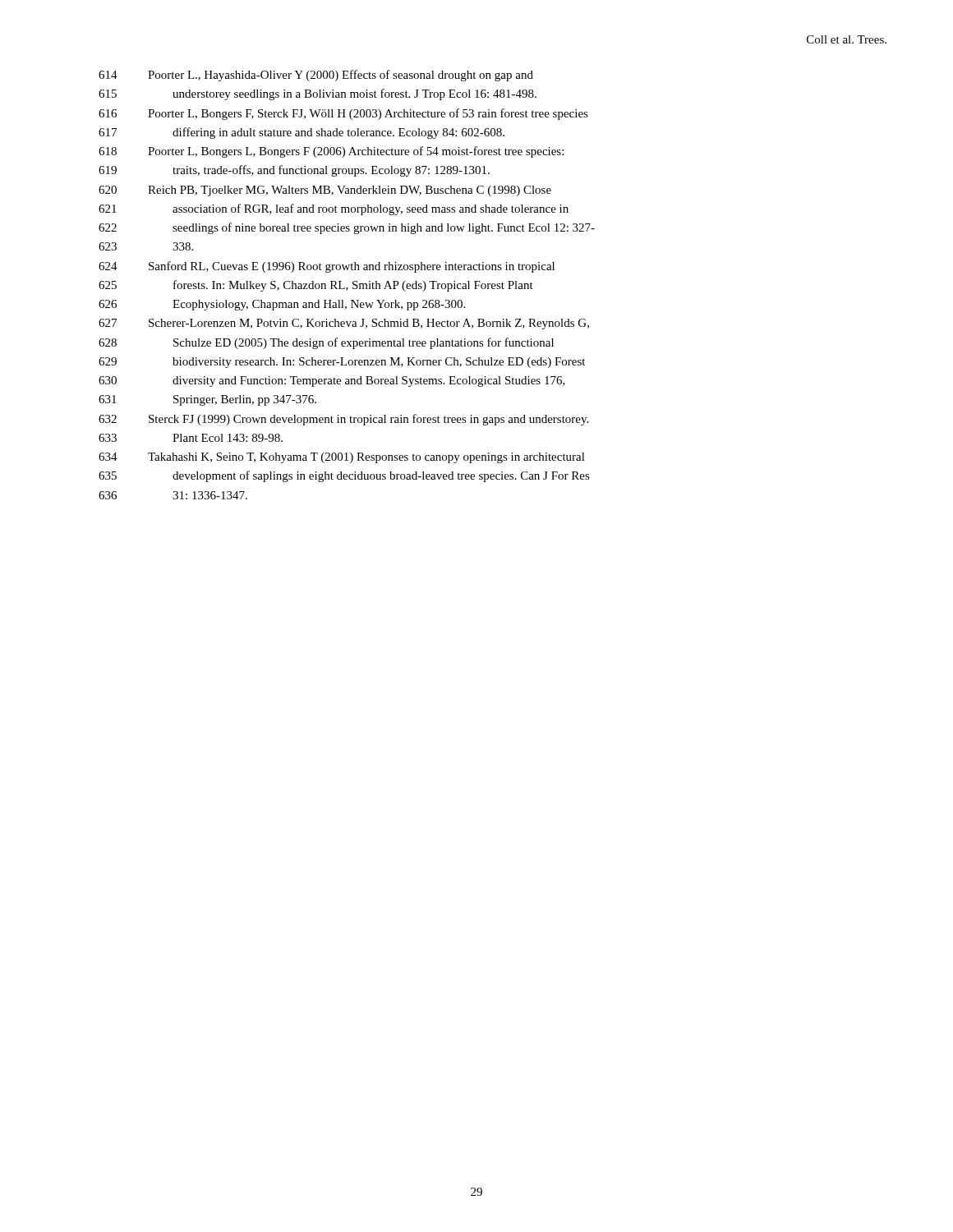Where is the passage that starts "625 forests. In:"?

(493, 285)
